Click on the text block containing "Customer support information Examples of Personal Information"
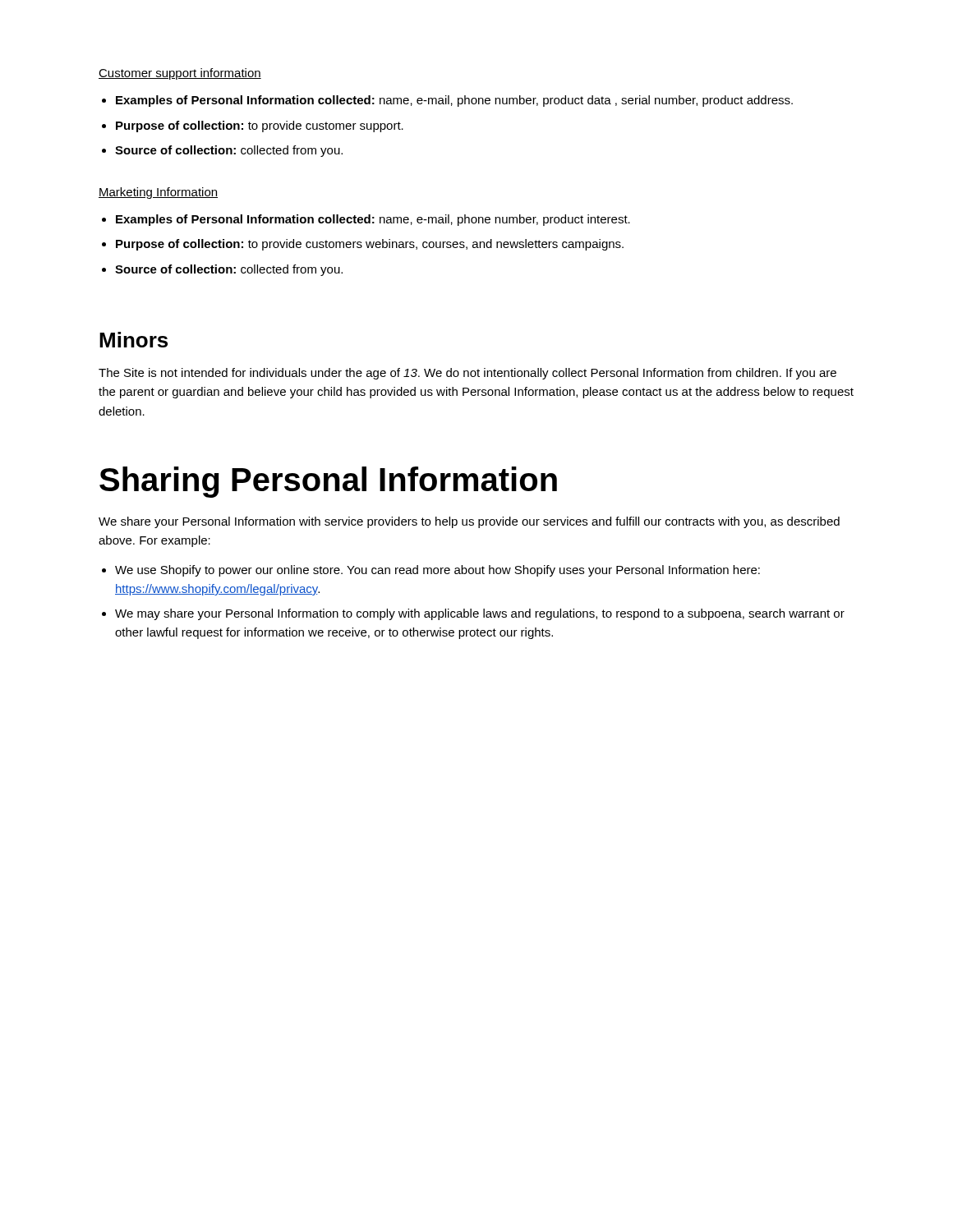 coord(476,113)
